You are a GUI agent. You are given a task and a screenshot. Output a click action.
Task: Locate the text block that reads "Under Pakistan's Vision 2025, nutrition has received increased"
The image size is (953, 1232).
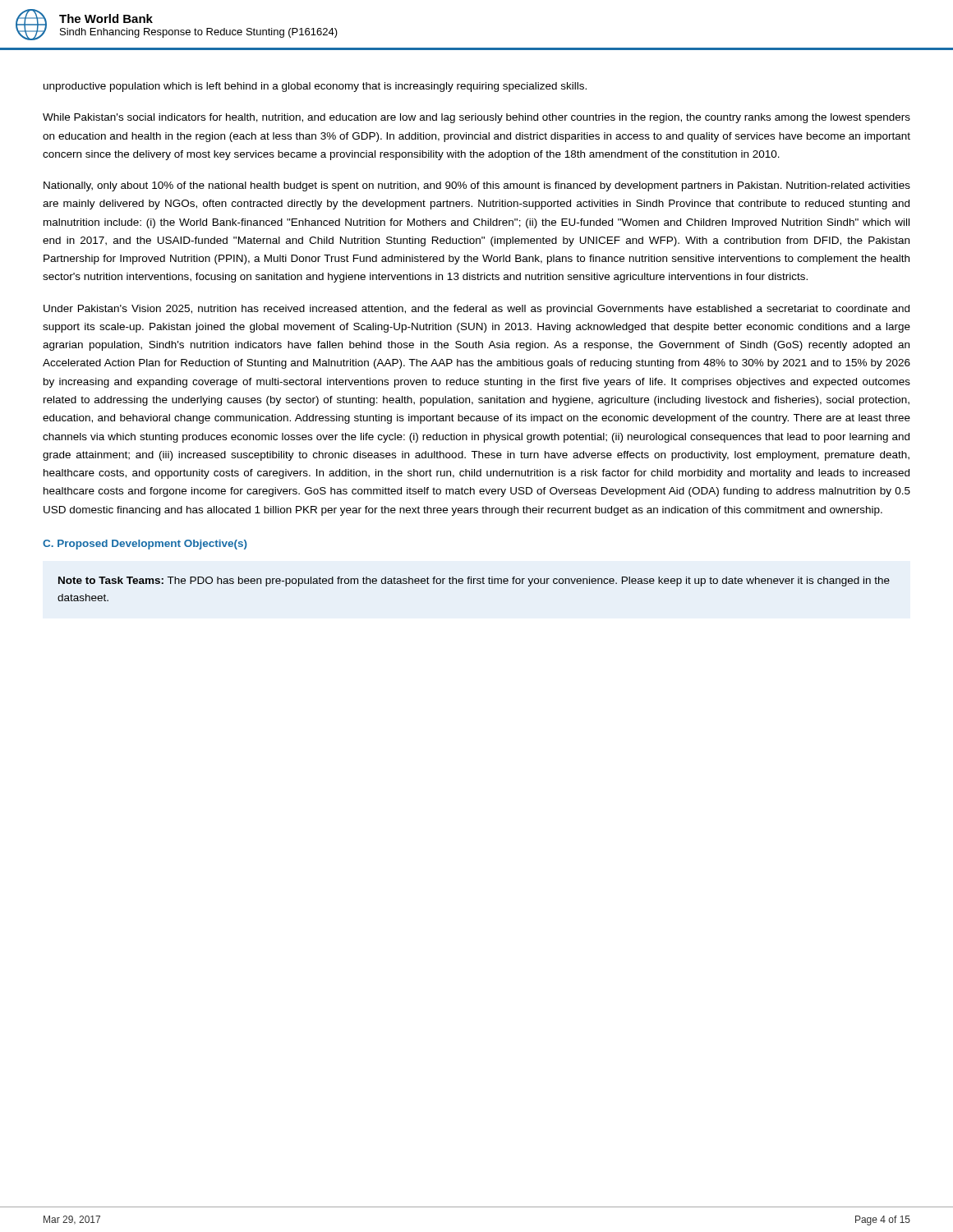[476, 409]
